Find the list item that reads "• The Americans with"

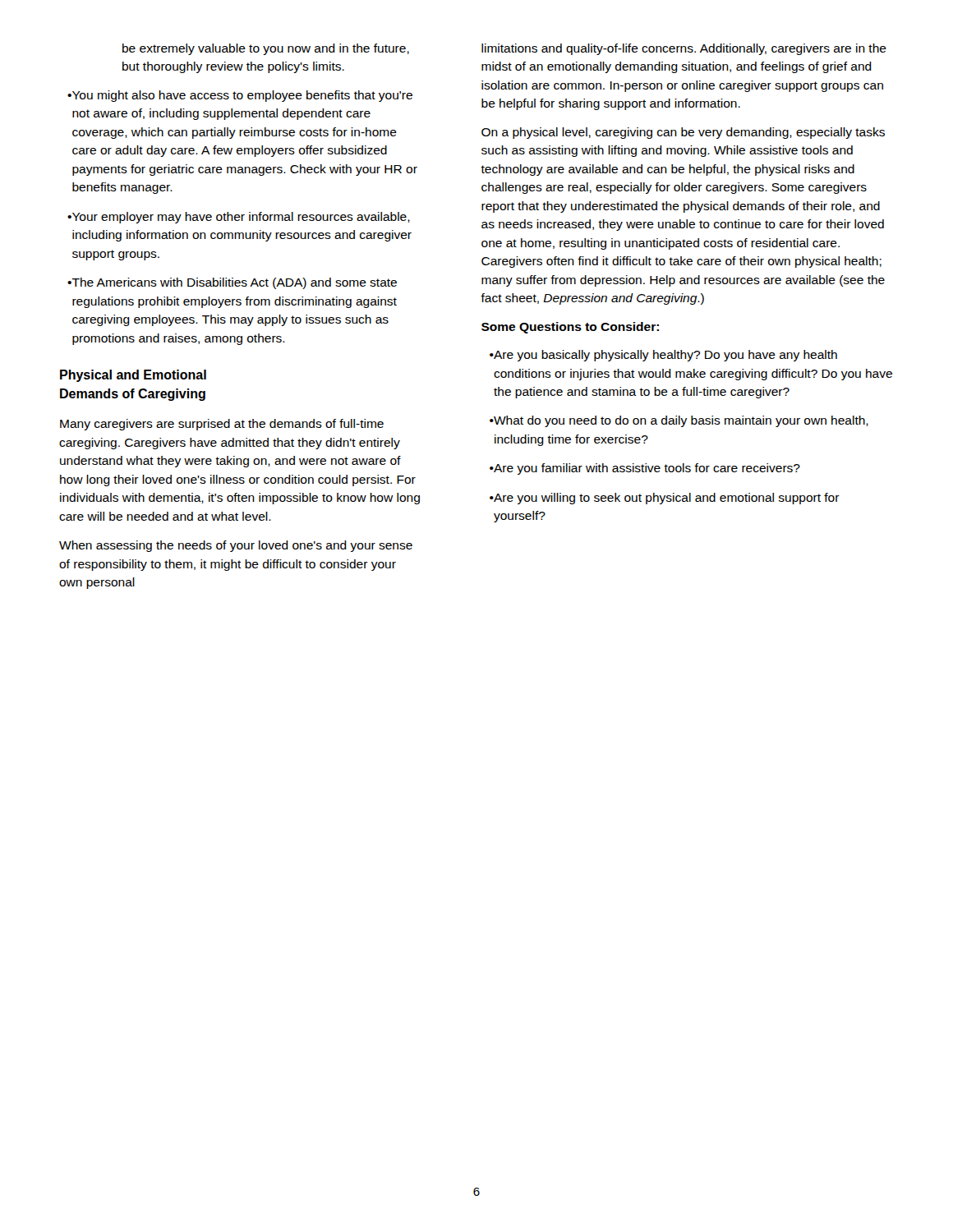245,311
